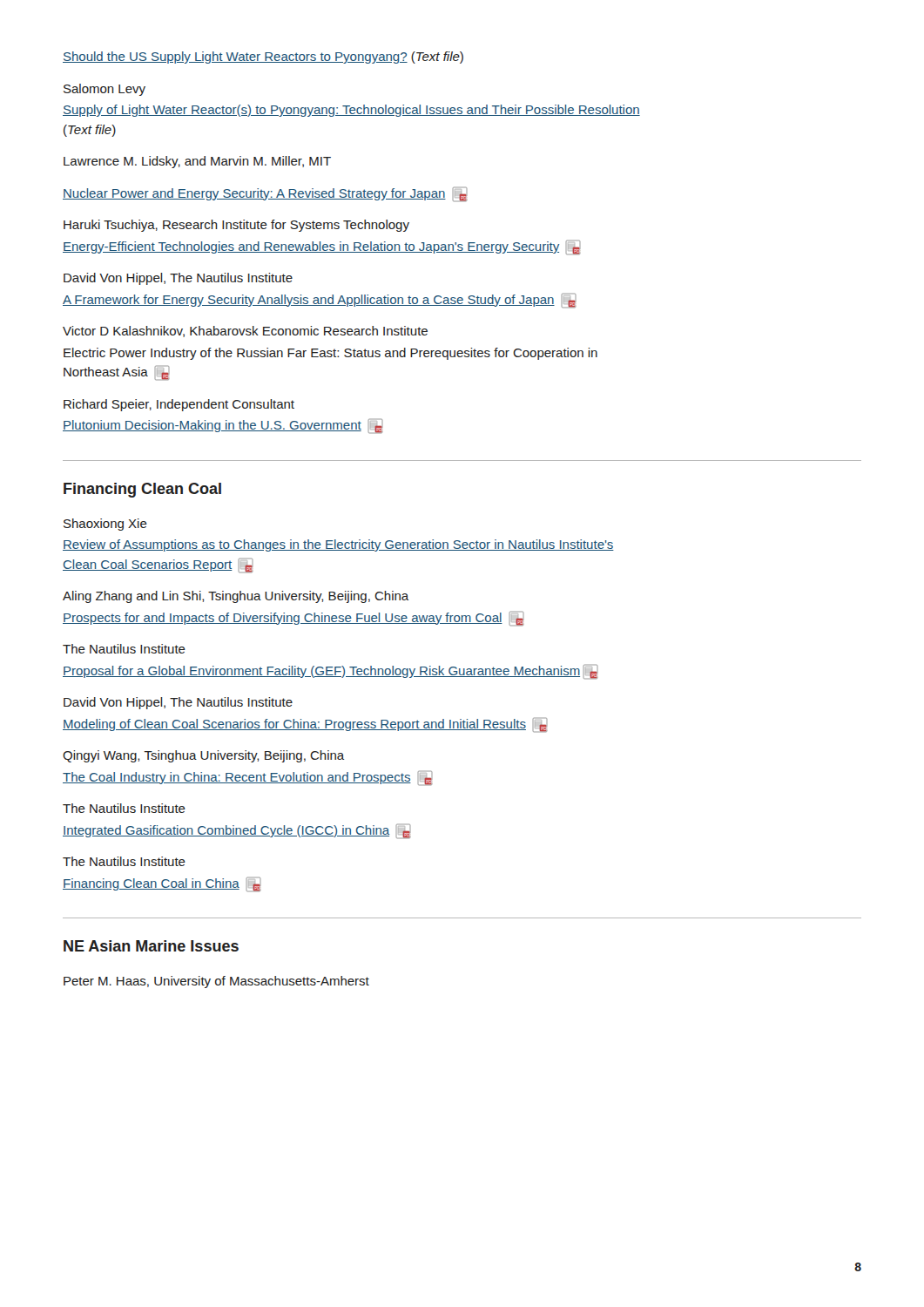Point to the passage starting "The Nautilus Institute Proposal for a"
The image size is (924, 1307).
click(462, 660)
